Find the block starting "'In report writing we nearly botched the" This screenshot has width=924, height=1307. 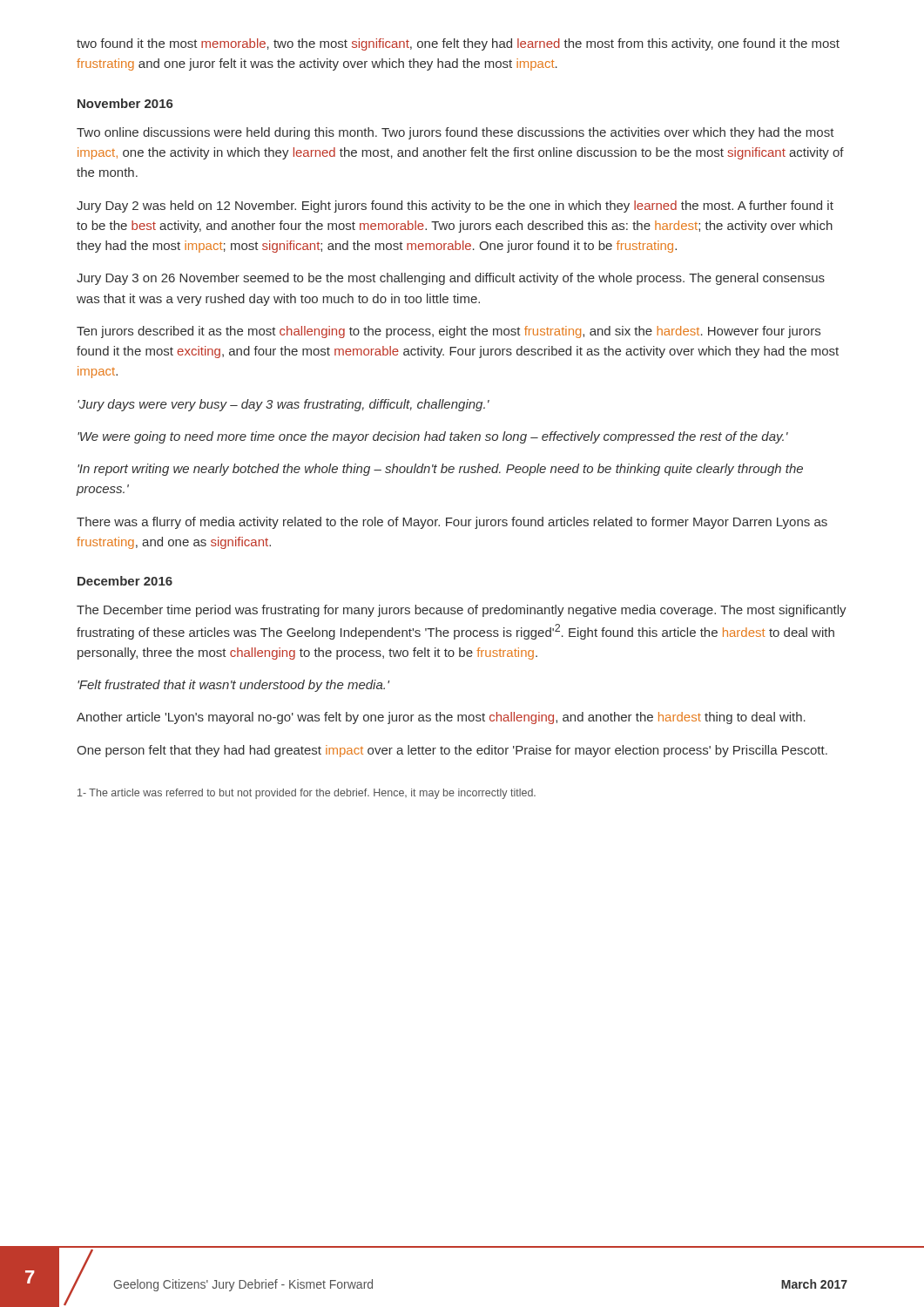(x=462, y=479)
